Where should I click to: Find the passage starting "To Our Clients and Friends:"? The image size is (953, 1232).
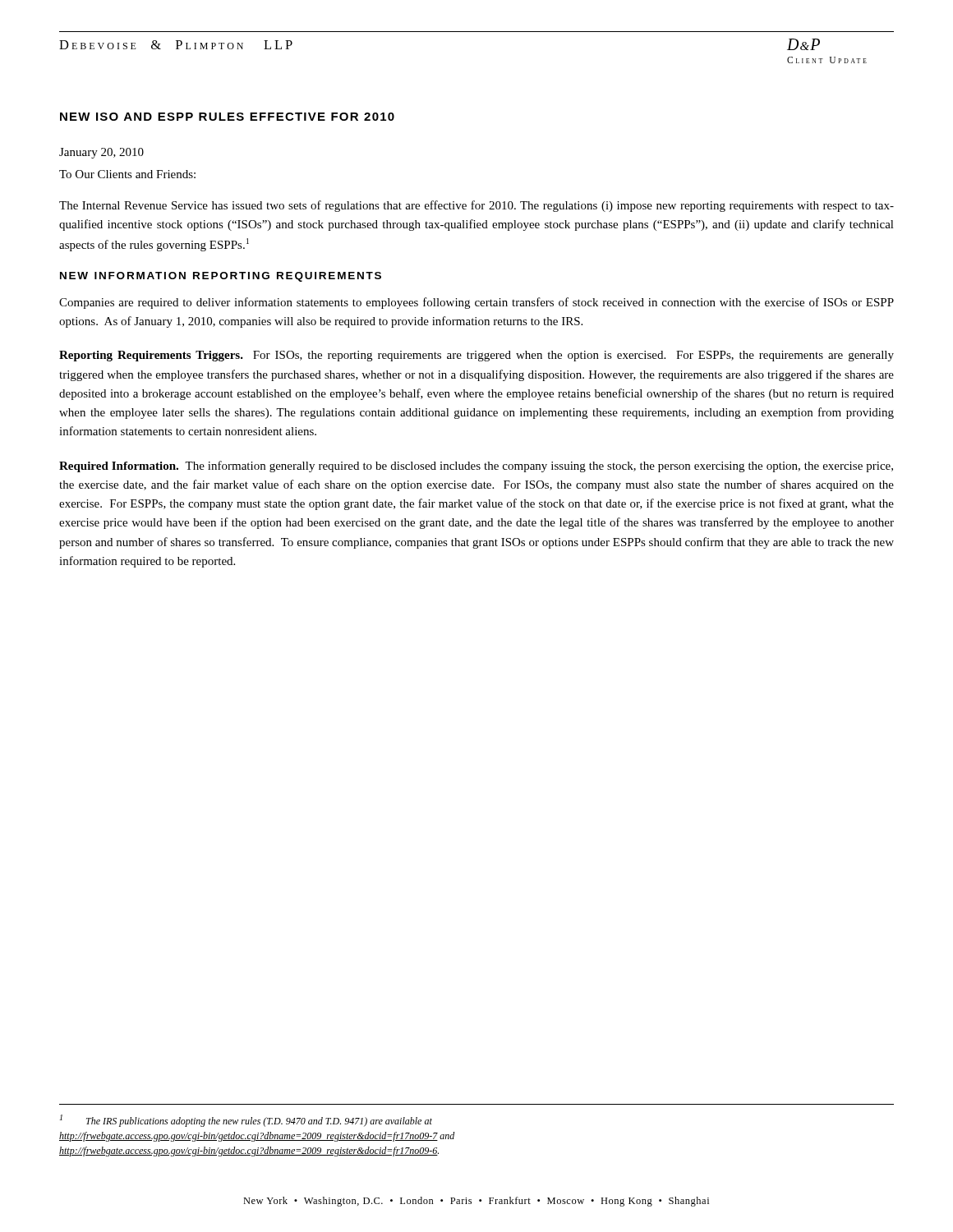click(x=128, y=174)
